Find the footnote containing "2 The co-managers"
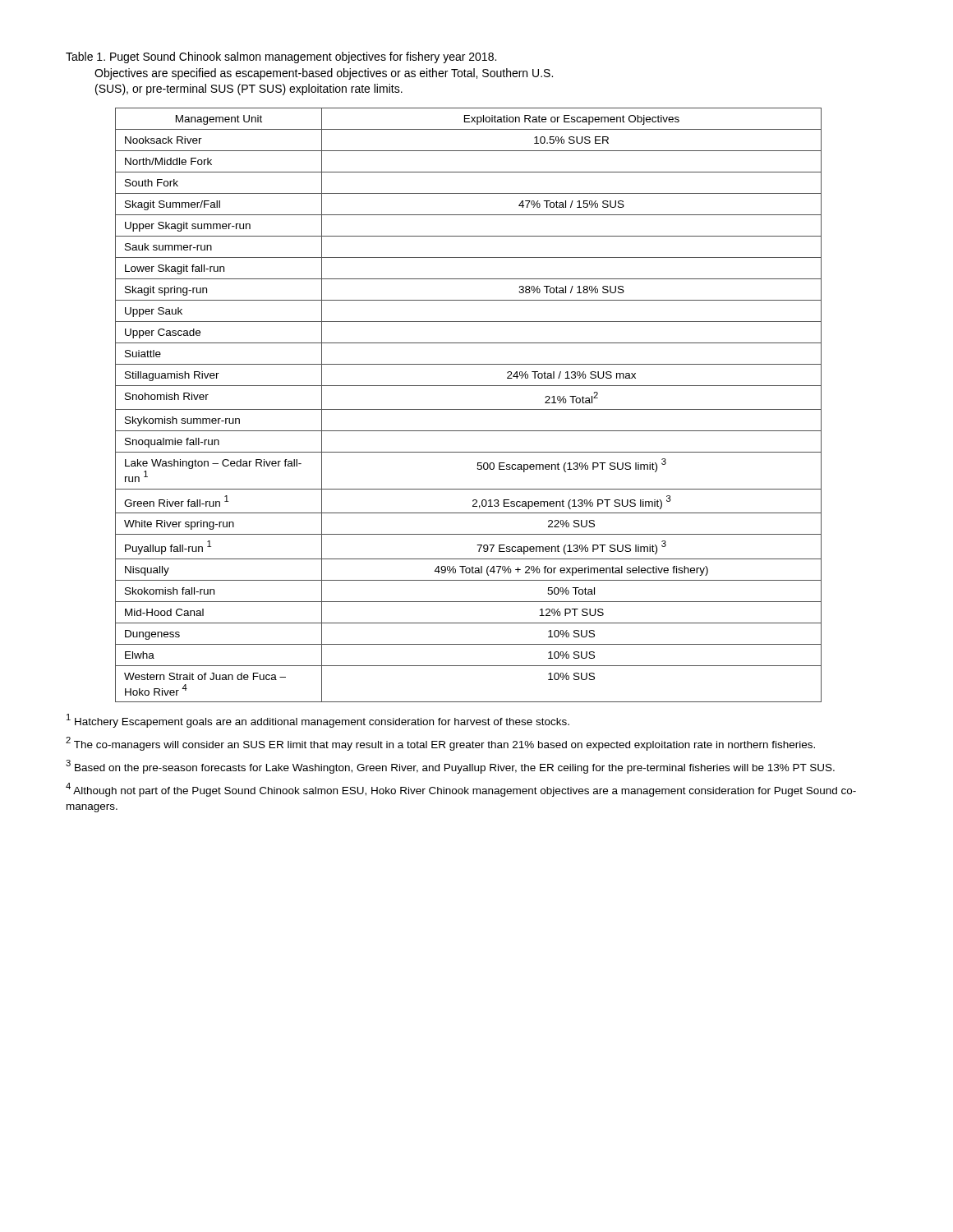Screen dimensions: 1232x953 [441, 743]
